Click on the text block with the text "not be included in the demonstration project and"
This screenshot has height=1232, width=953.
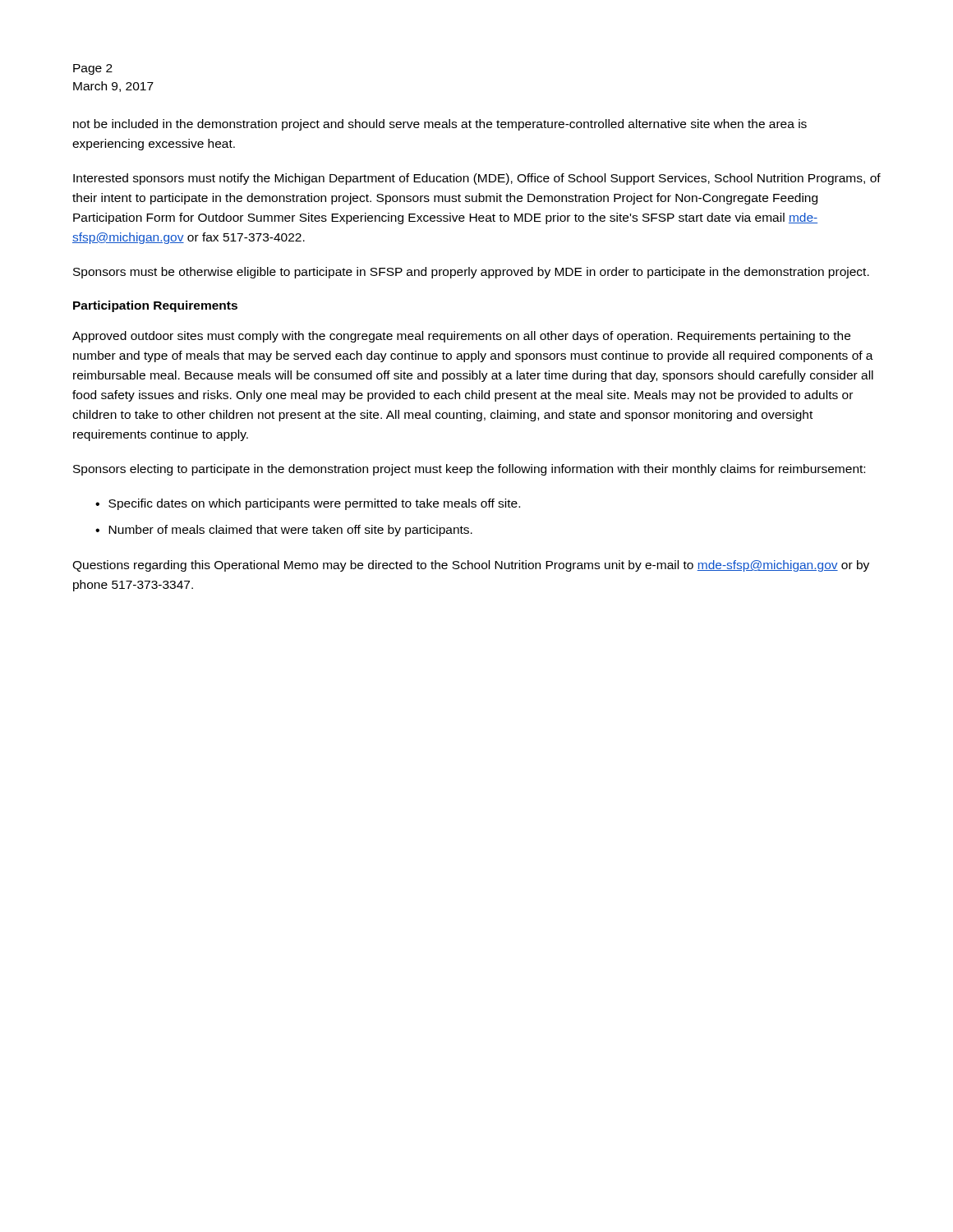[x=440, y=133]
